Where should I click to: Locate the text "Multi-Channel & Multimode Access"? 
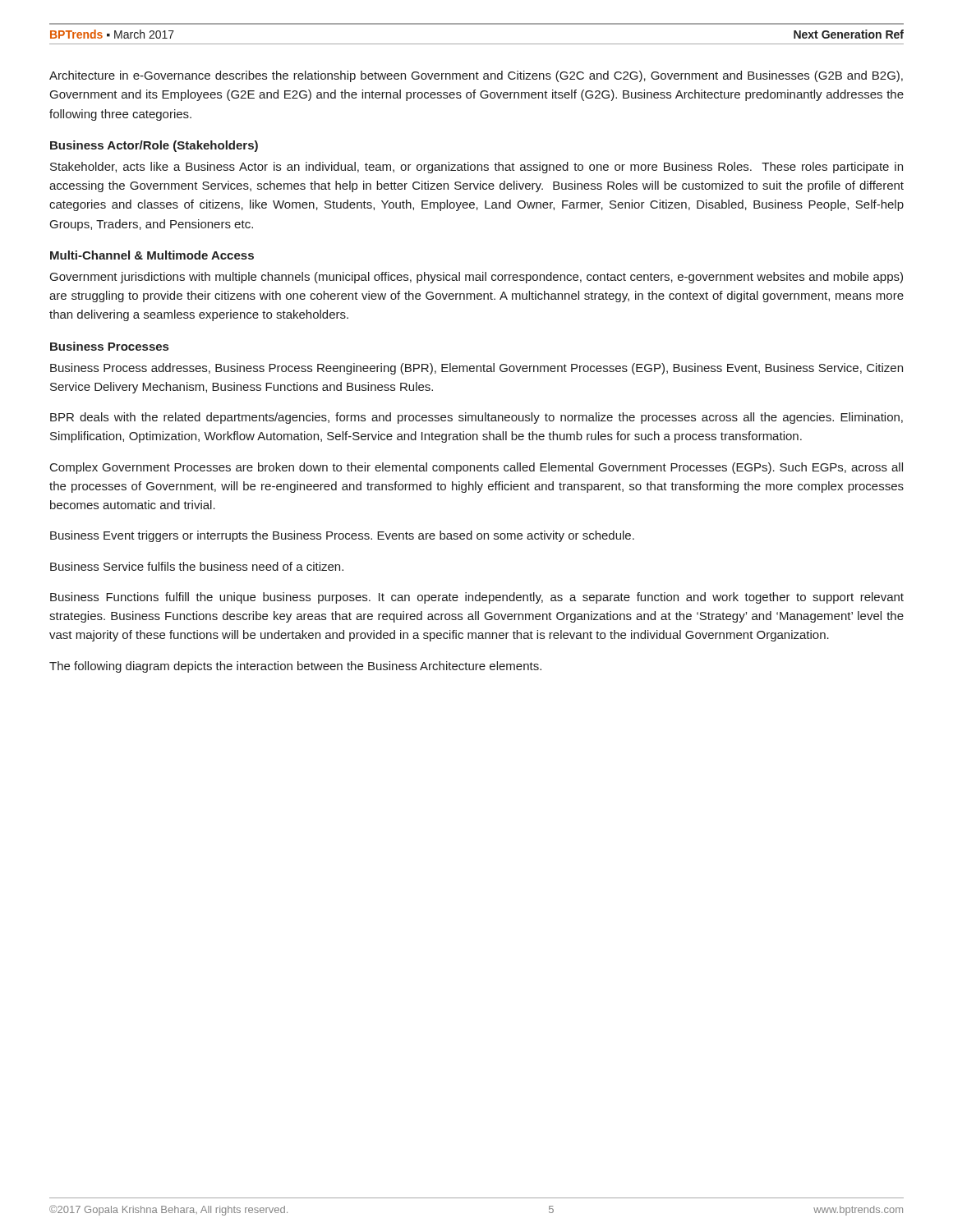coord(152,255)
